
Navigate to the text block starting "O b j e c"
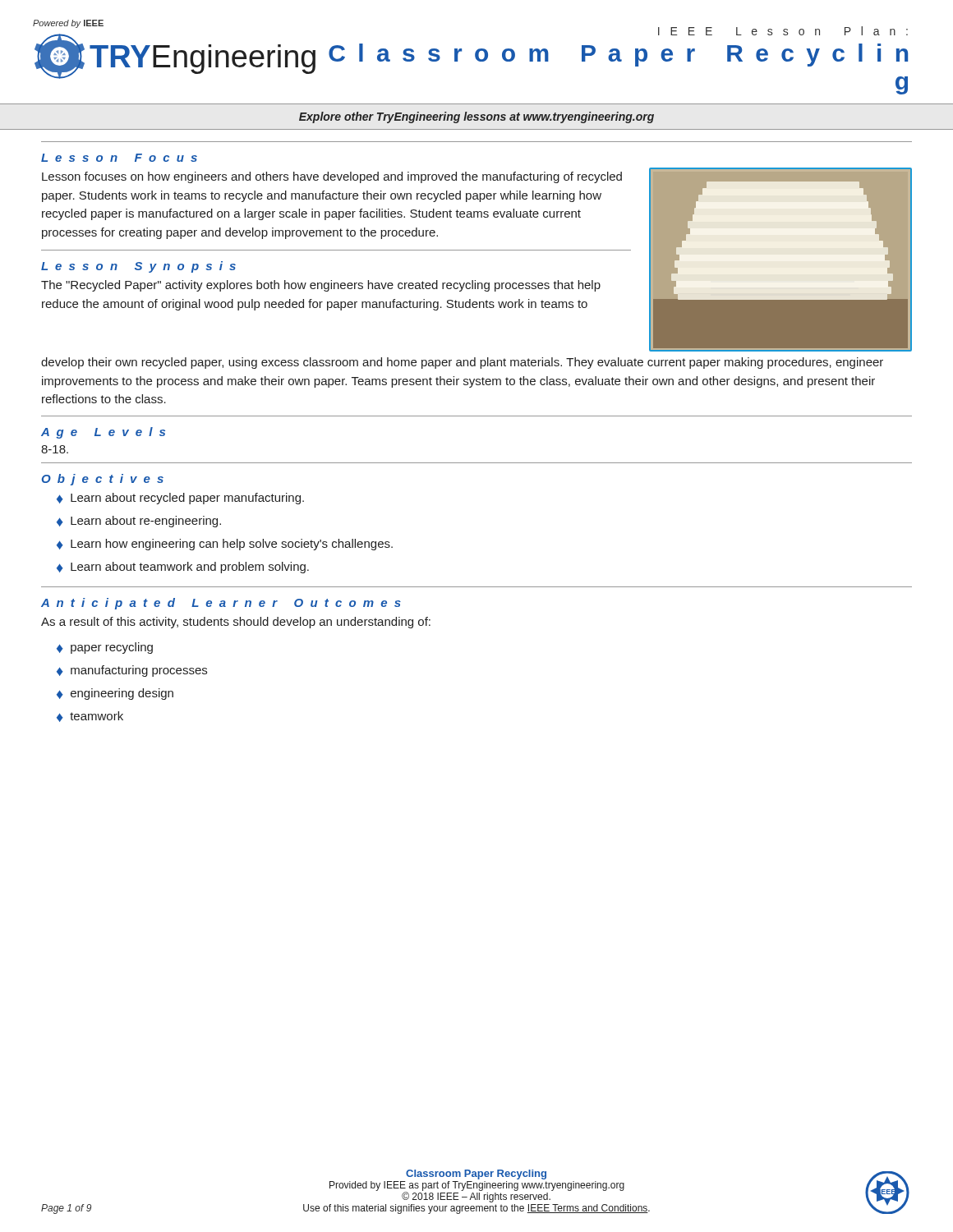point(103,478)
